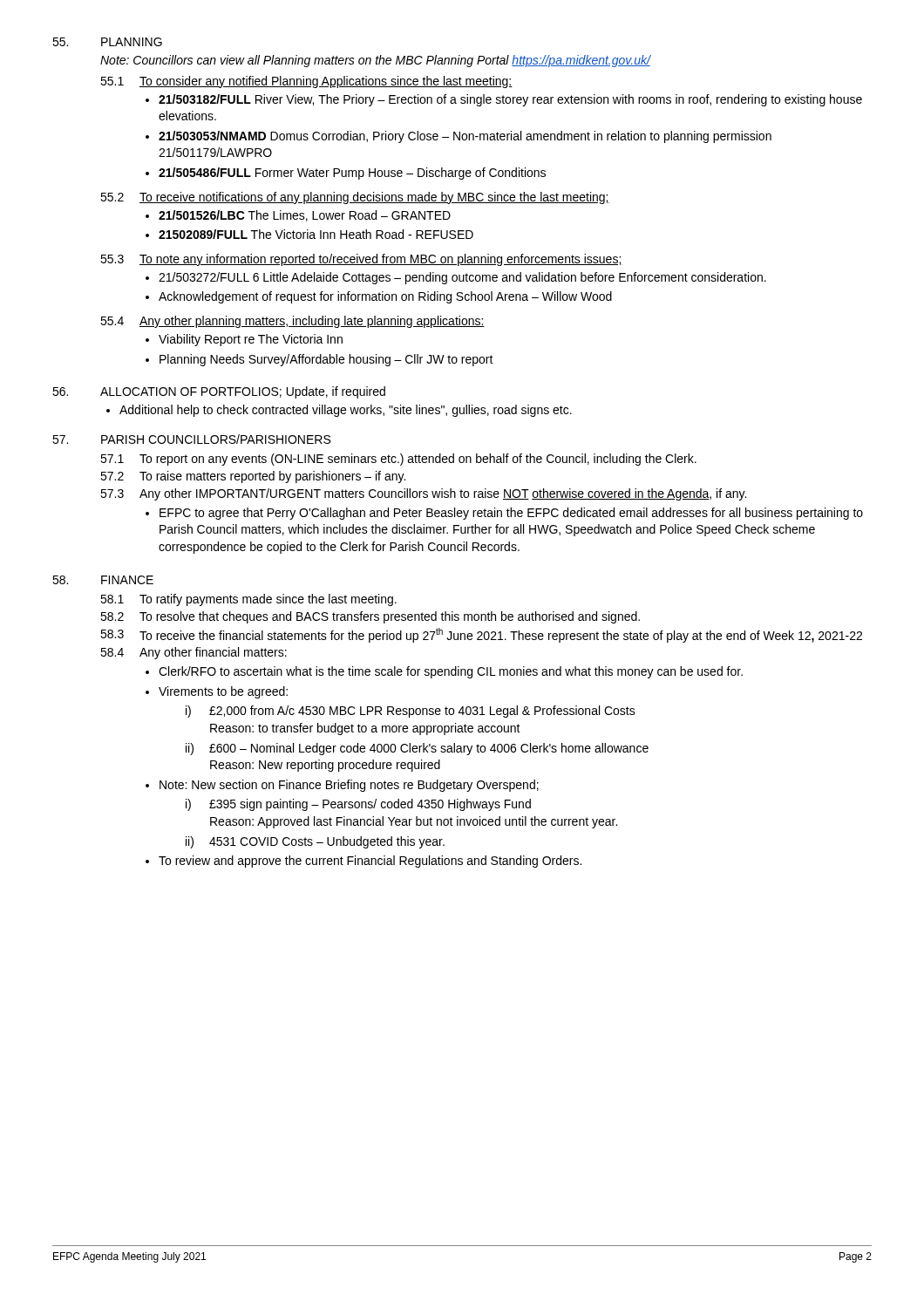The width and height of the screenshot is (924, 1308).
Task: Point to the block beginning "Note: New section on Finance Briefing"
Action: point(515,814)
